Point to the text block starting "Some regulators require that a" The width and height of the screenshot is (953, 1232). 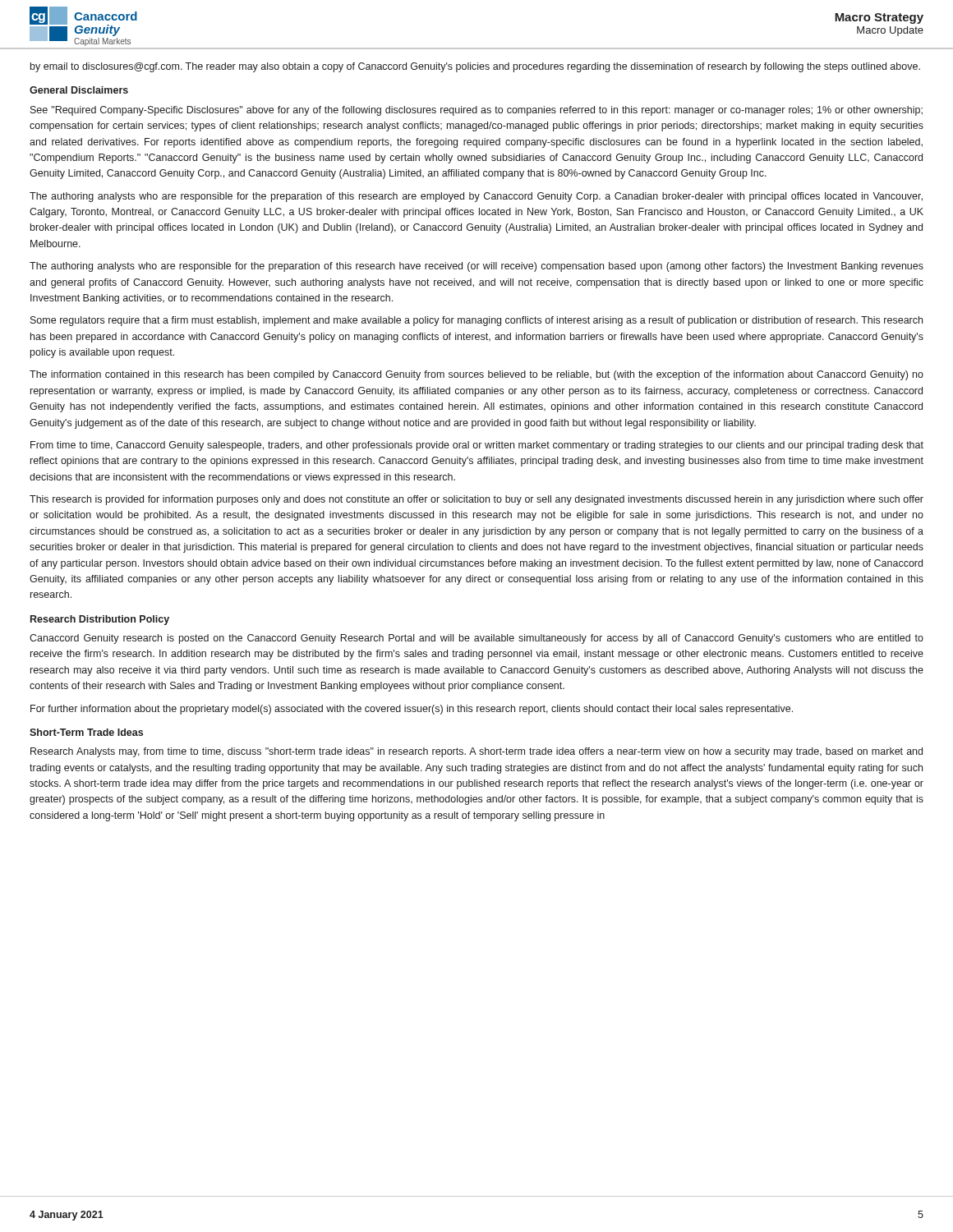pyautogui.click(x=476, y=337)
